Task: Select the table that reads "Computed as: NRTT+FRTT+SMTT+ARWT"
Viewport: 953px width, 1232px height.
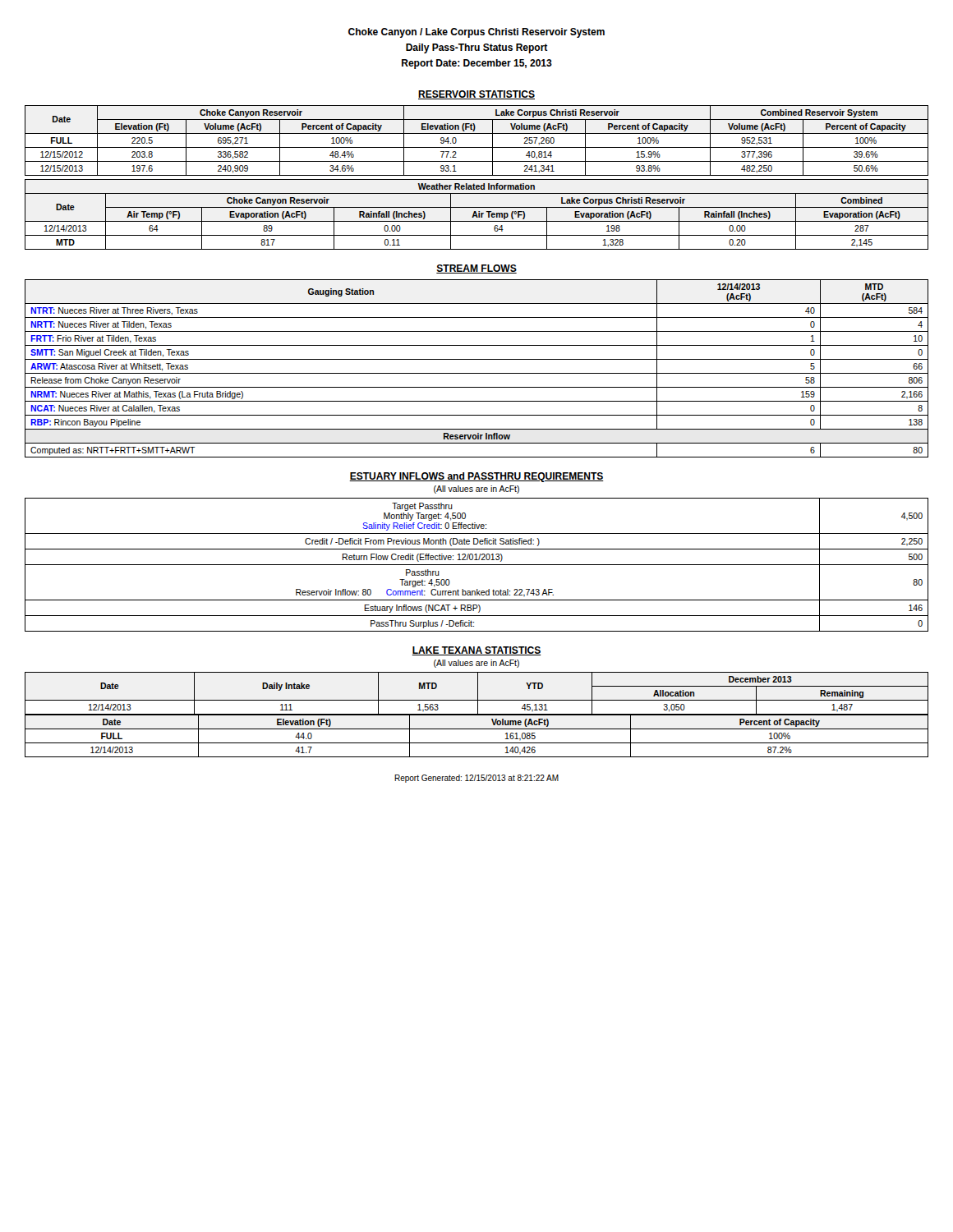Action: pyautogui.click(x=476, y=368)
